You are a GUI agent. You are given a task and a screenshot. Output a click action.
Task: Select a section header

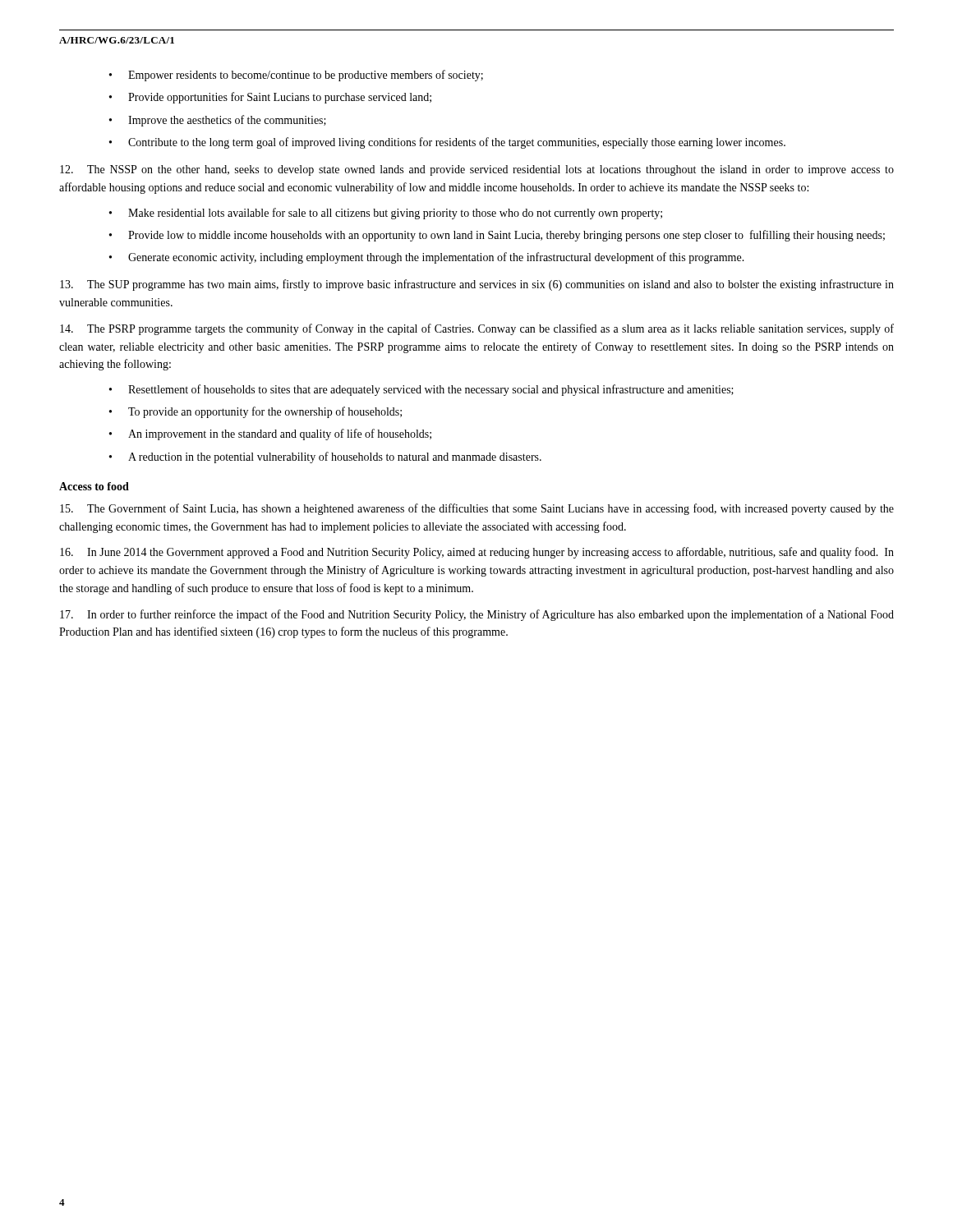click(x=94, y=487)
